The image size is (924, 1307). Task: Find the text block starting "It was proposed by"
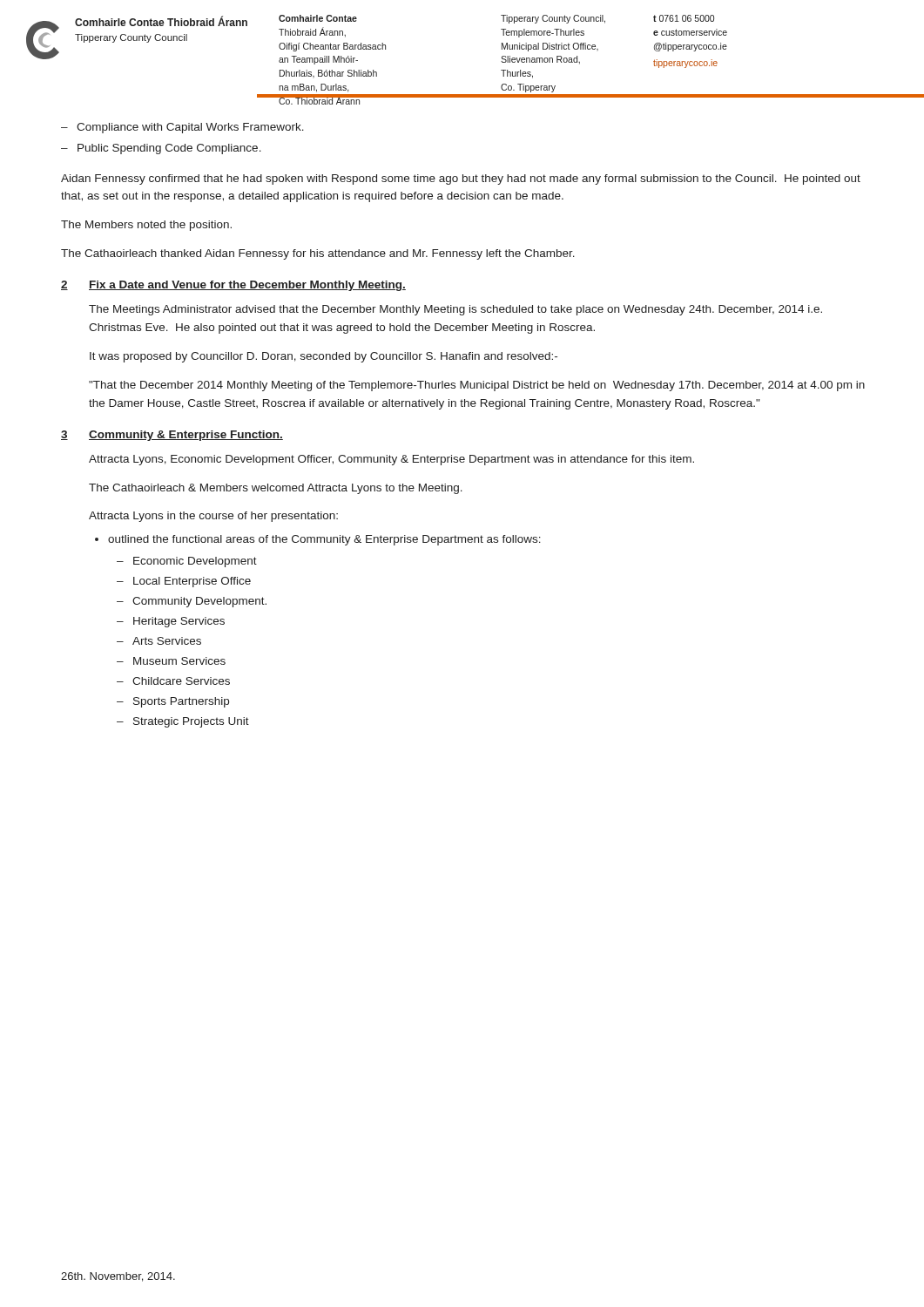point(323,356)
